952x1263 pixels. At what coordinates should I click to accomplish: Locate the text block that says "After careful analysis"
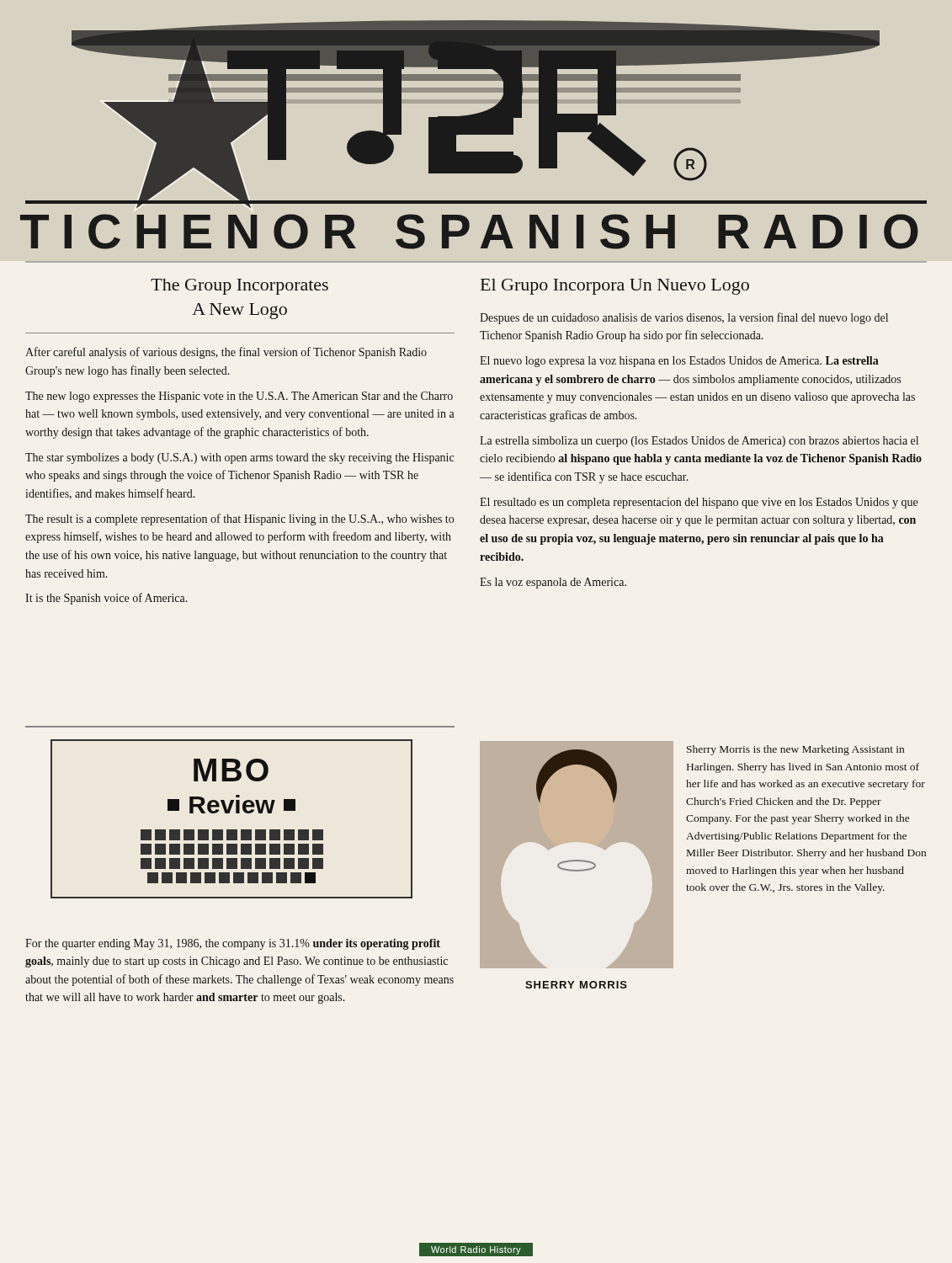(x=240, y=476)
